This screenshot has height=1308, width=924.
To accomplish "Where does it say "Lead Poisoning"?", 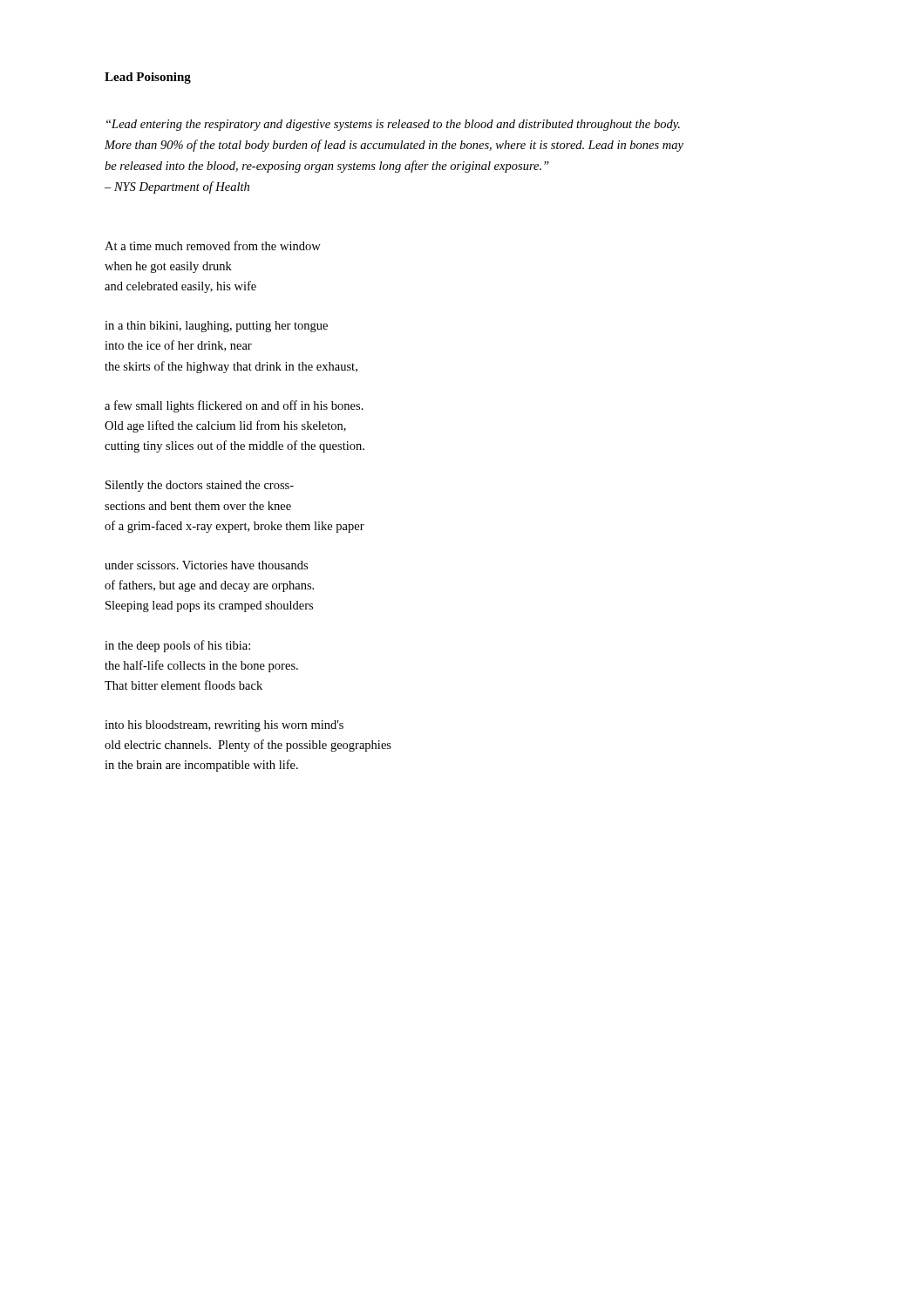I will coord(148,77).
